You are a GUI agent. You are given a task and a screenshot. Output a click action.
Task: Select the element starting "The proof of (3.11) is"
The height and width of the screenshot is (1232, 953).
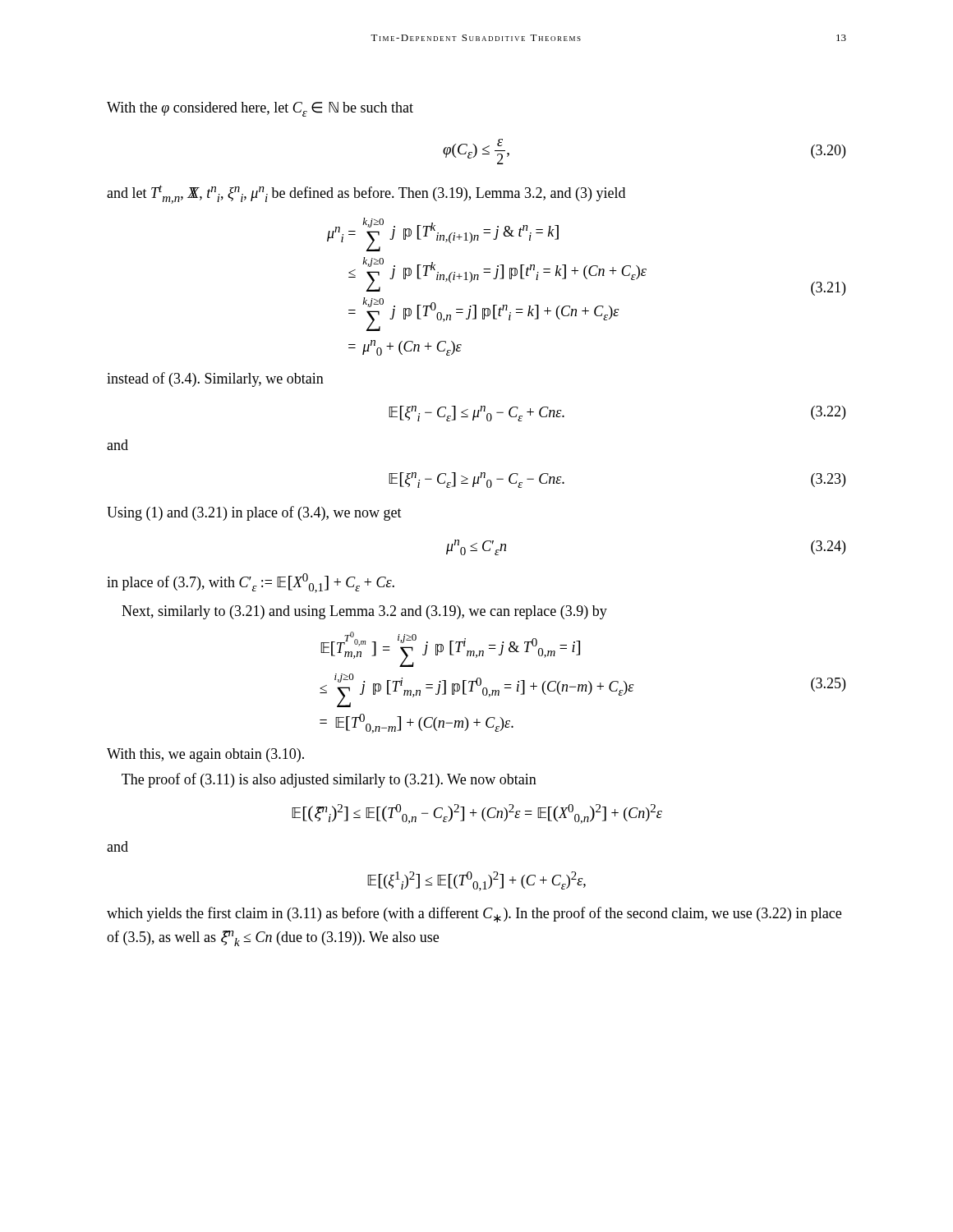click(321, 780)
